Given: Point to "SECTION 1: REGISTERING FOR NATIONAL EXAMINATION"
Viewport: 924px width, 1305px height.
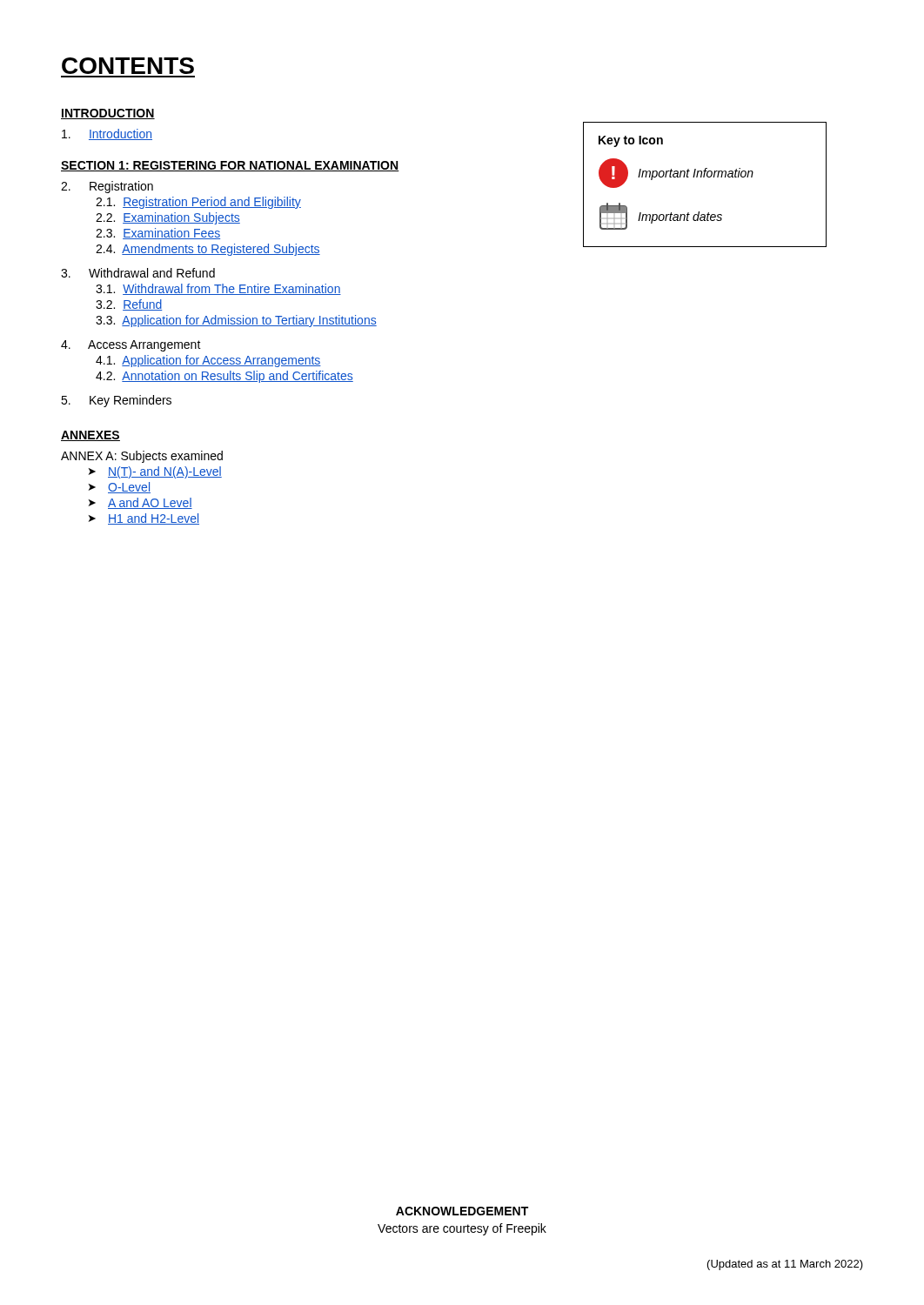Looking at the screenshot, I should [230, 165].
